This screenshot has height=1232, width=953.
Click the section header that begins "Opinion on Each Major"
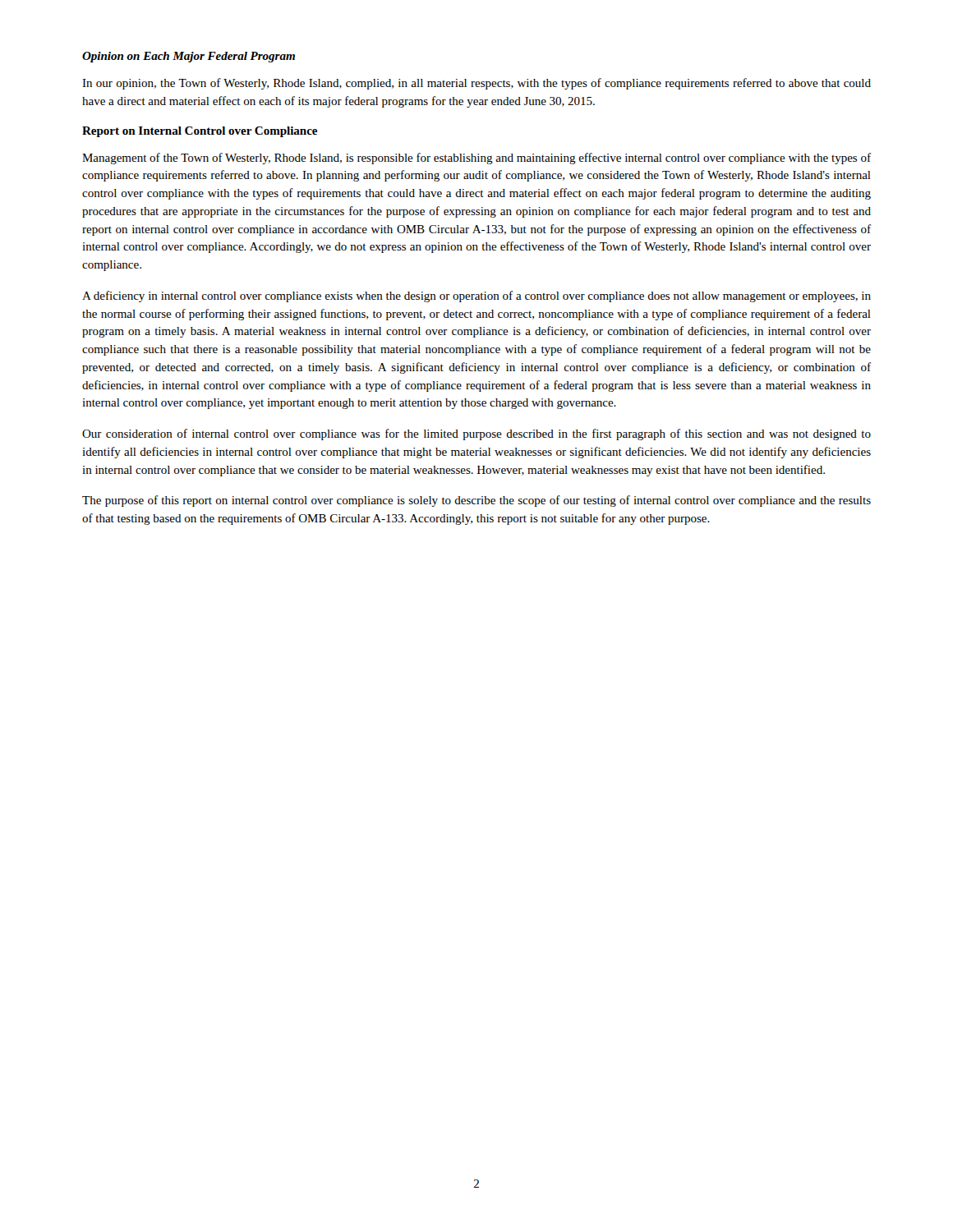(189, 57)
